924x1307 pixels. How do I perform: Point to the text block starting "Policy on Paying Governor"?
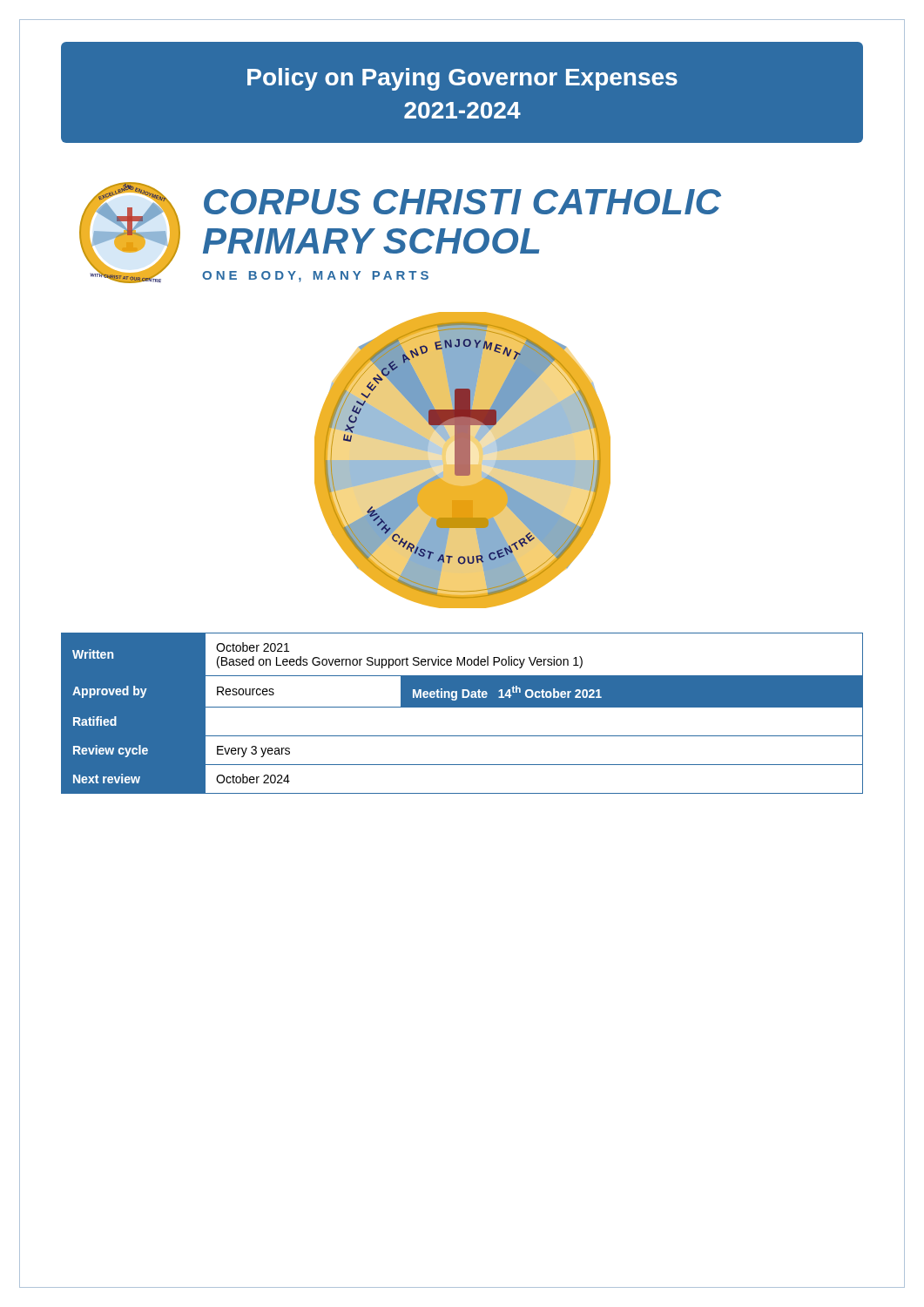click(462, 94)
